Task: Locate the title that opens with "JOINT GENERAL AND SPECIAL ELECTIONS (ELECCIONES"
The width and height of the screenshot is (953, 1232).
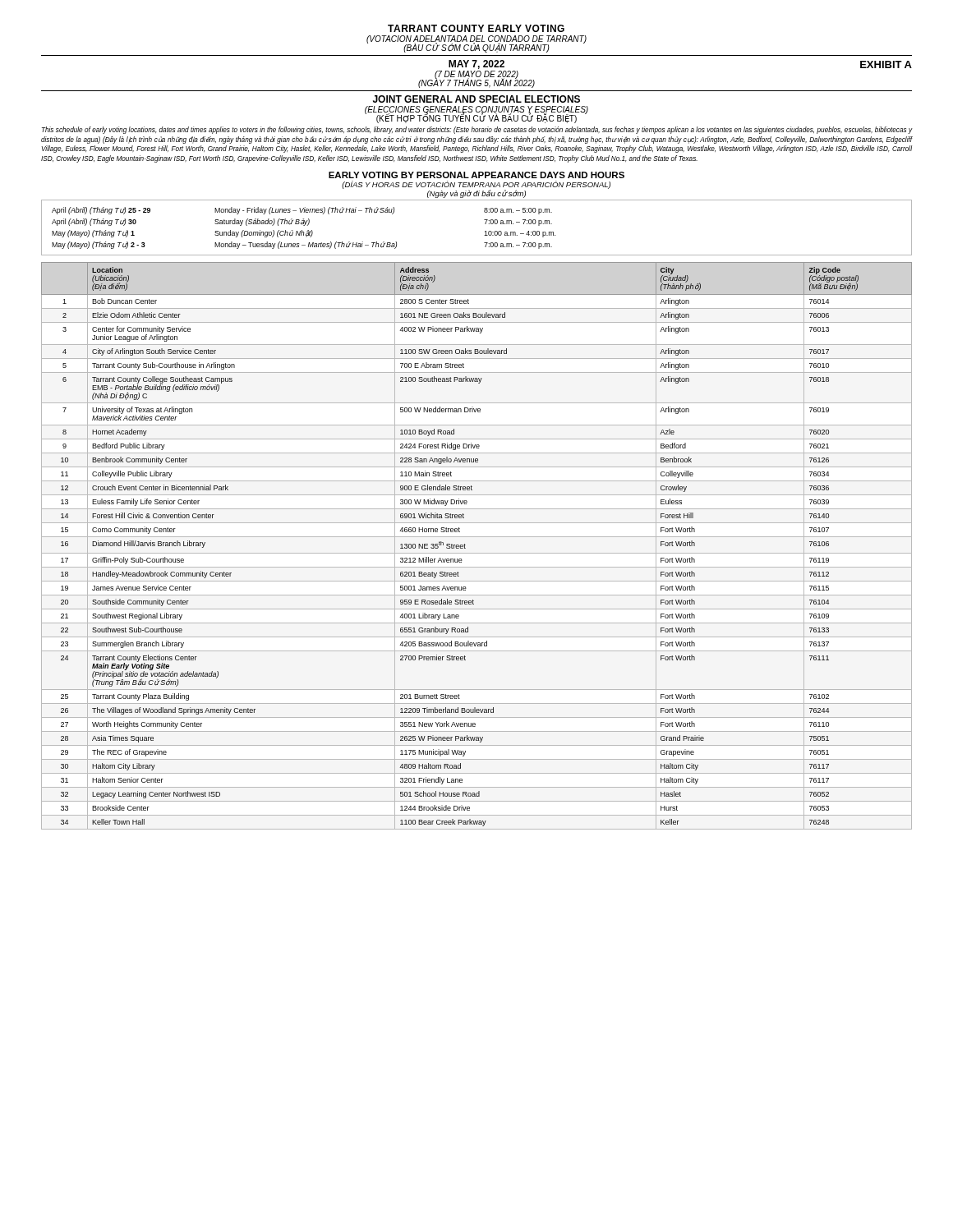Action: pyautogui.click(x=476, y=108)
